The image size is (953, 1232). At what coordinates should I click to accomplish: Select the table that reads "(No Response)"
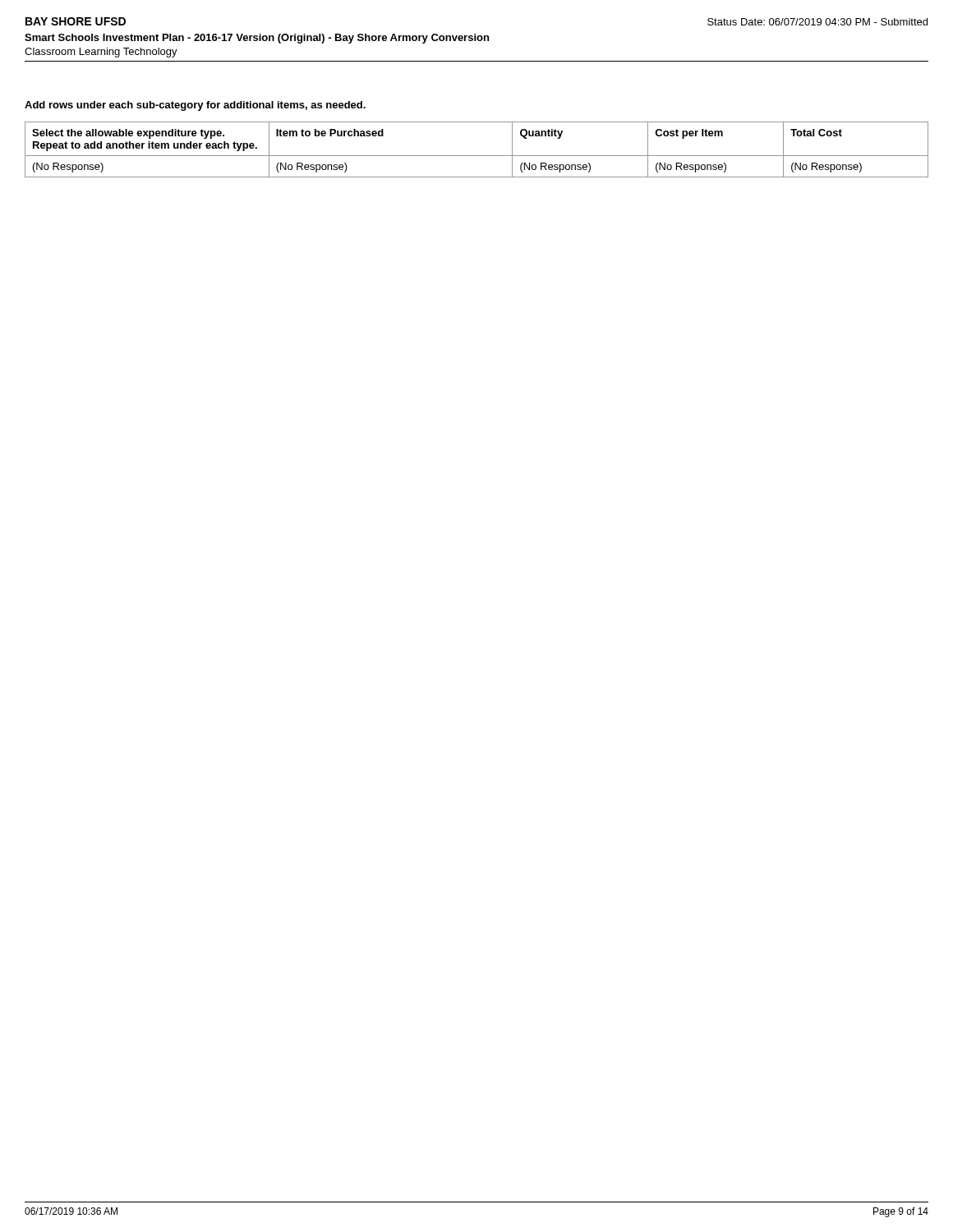click(x=476, y=150)
